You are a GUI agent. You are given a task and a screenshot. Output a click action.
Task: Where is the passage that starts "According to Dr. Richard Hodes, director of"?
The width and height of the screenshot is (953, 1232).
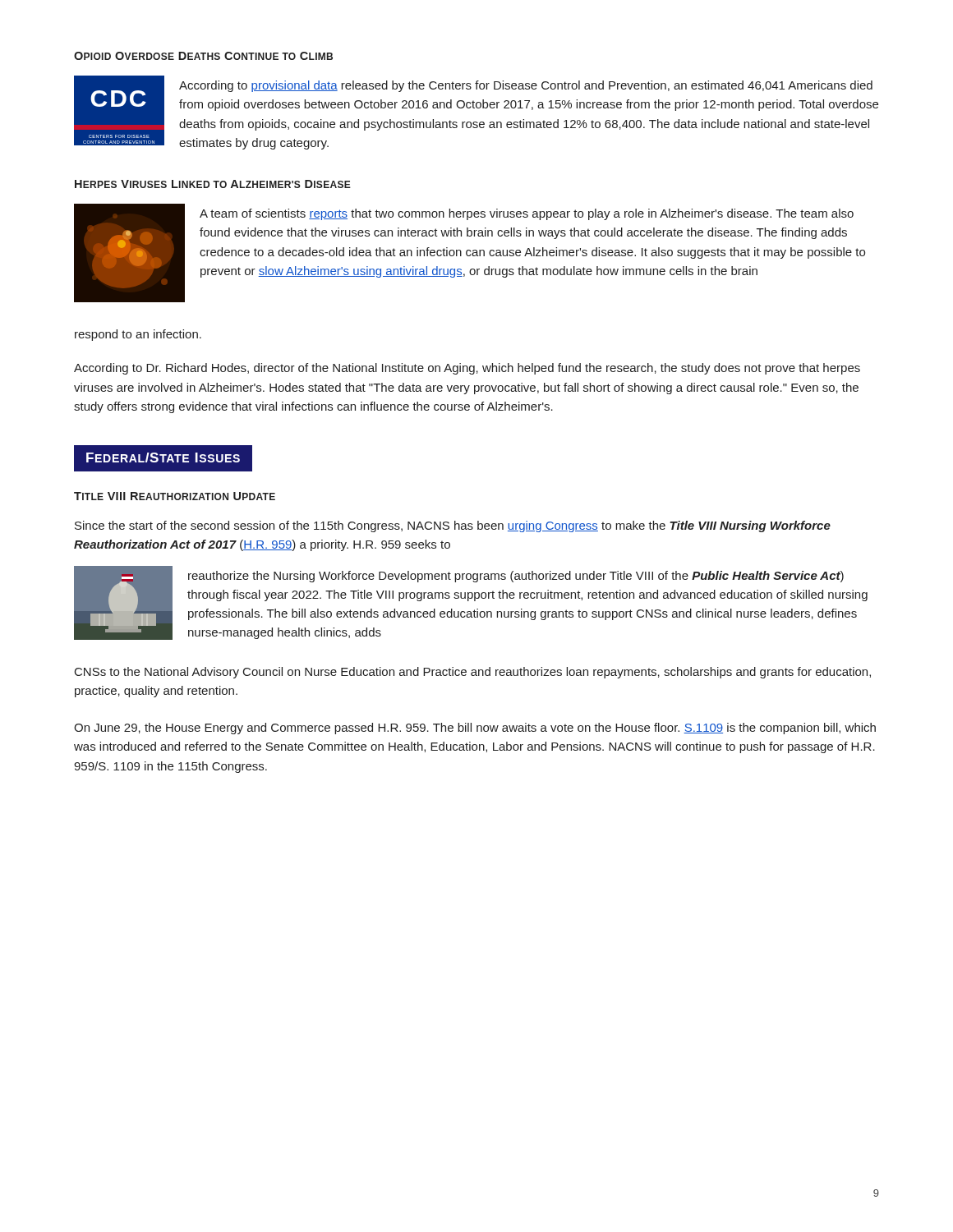467,387
